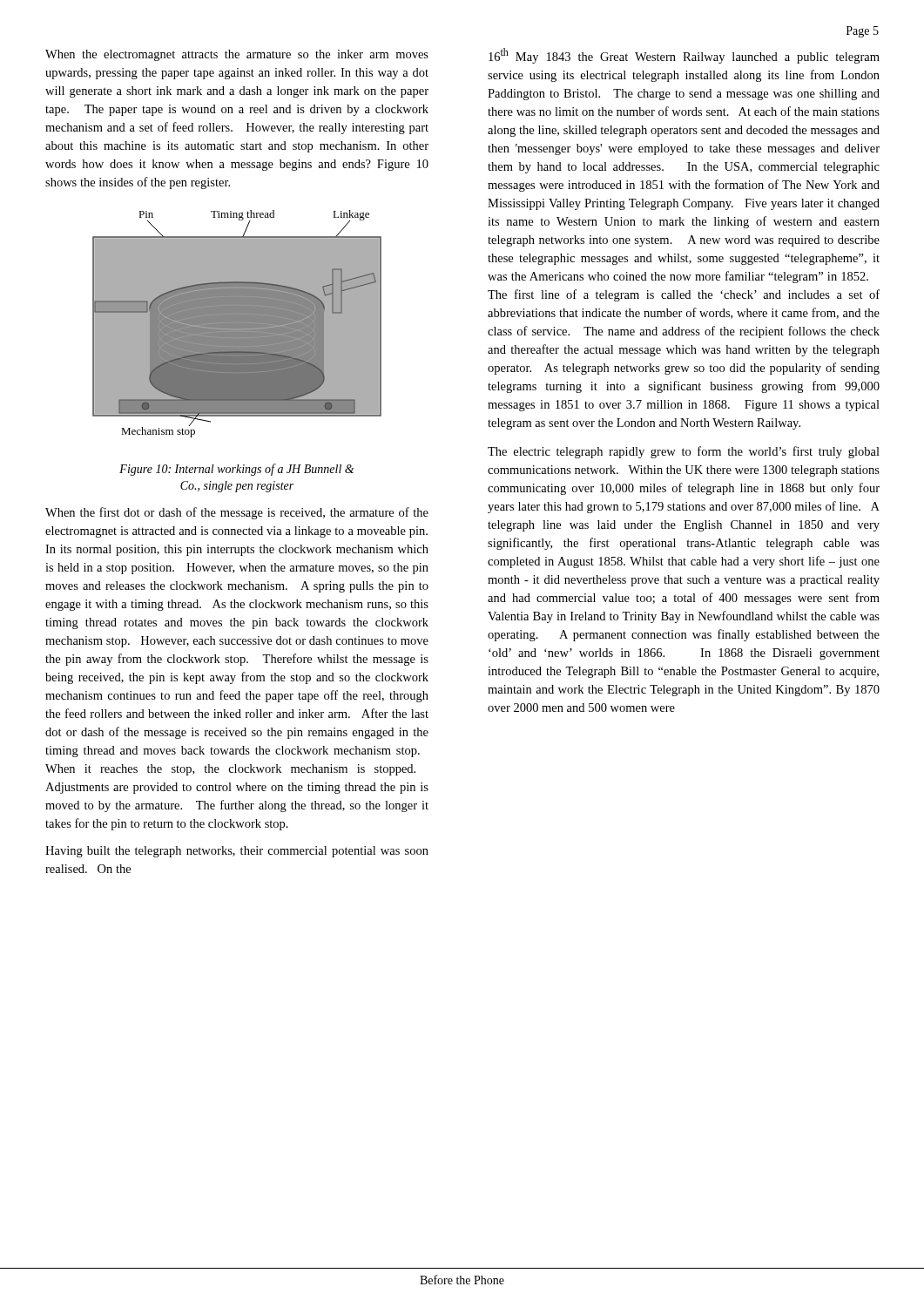Click the passage that begins "16th May 1843 the Great Western Railway launched"
This screenshot has height=1307, width=924.
pos(684,238)
